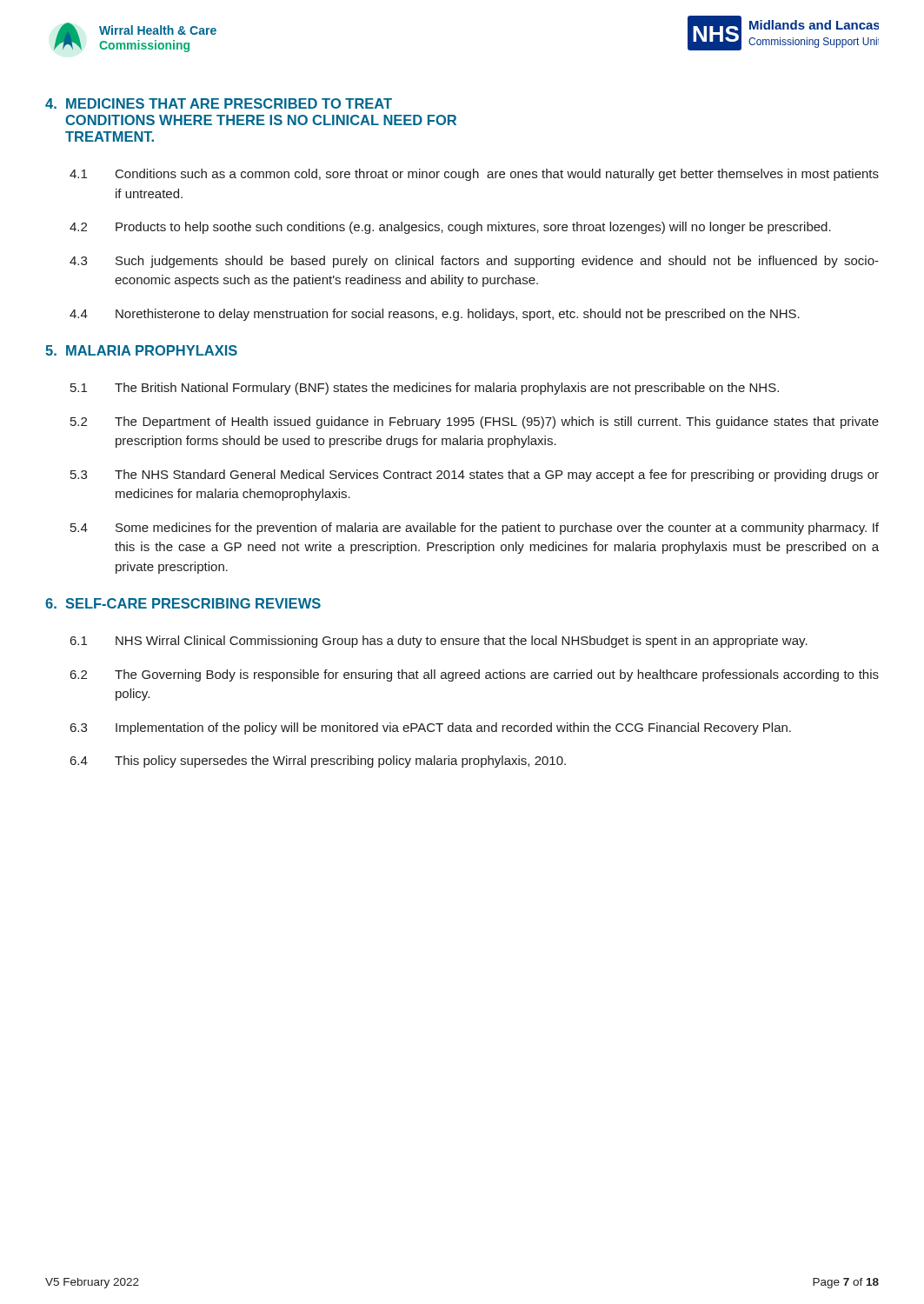Find the block on this page that starts "6.2 The Governing"

coord(474,684)
